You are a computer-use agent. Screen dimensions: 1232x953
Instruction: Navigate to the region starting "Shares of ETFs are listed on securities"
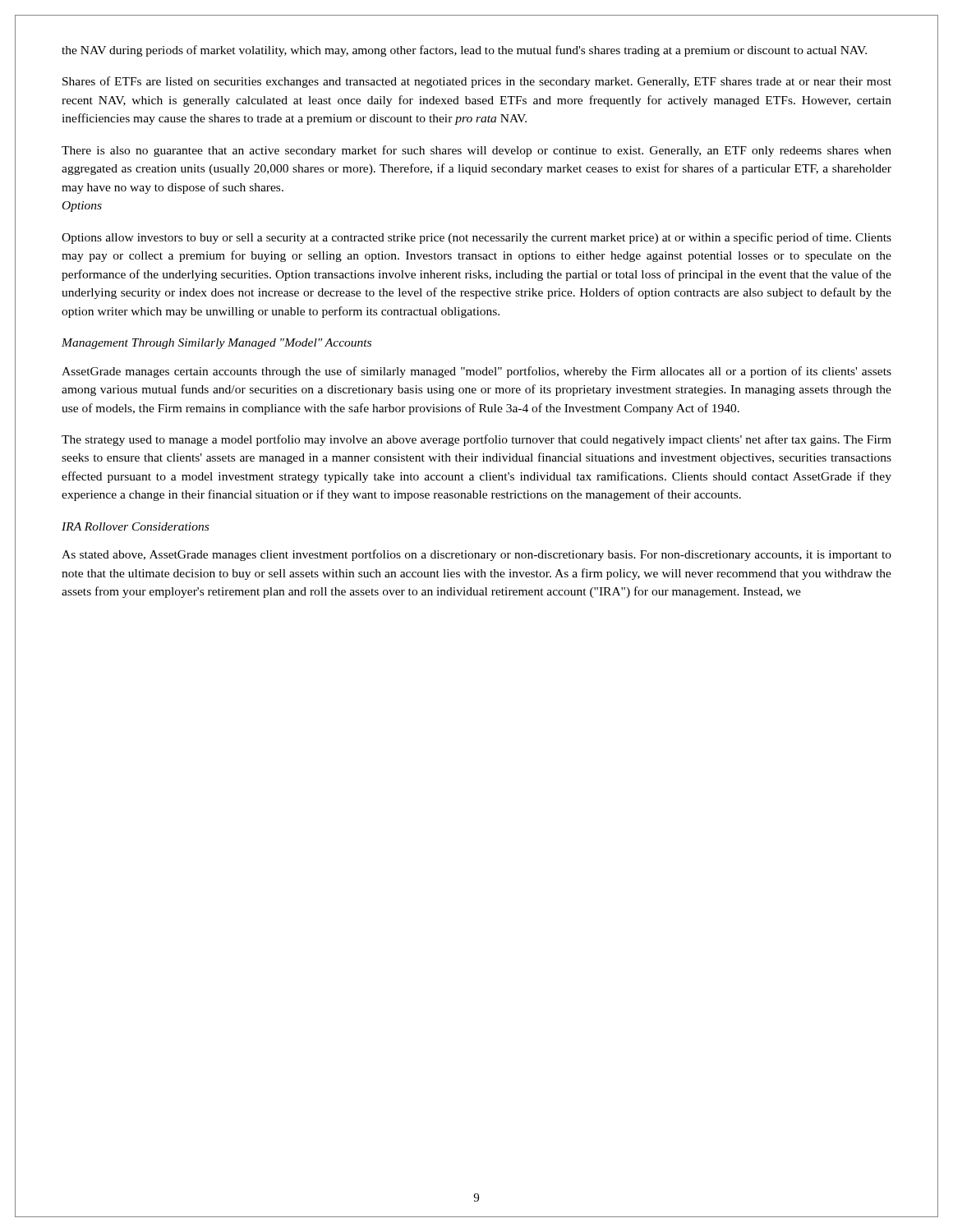click(476, 100)
